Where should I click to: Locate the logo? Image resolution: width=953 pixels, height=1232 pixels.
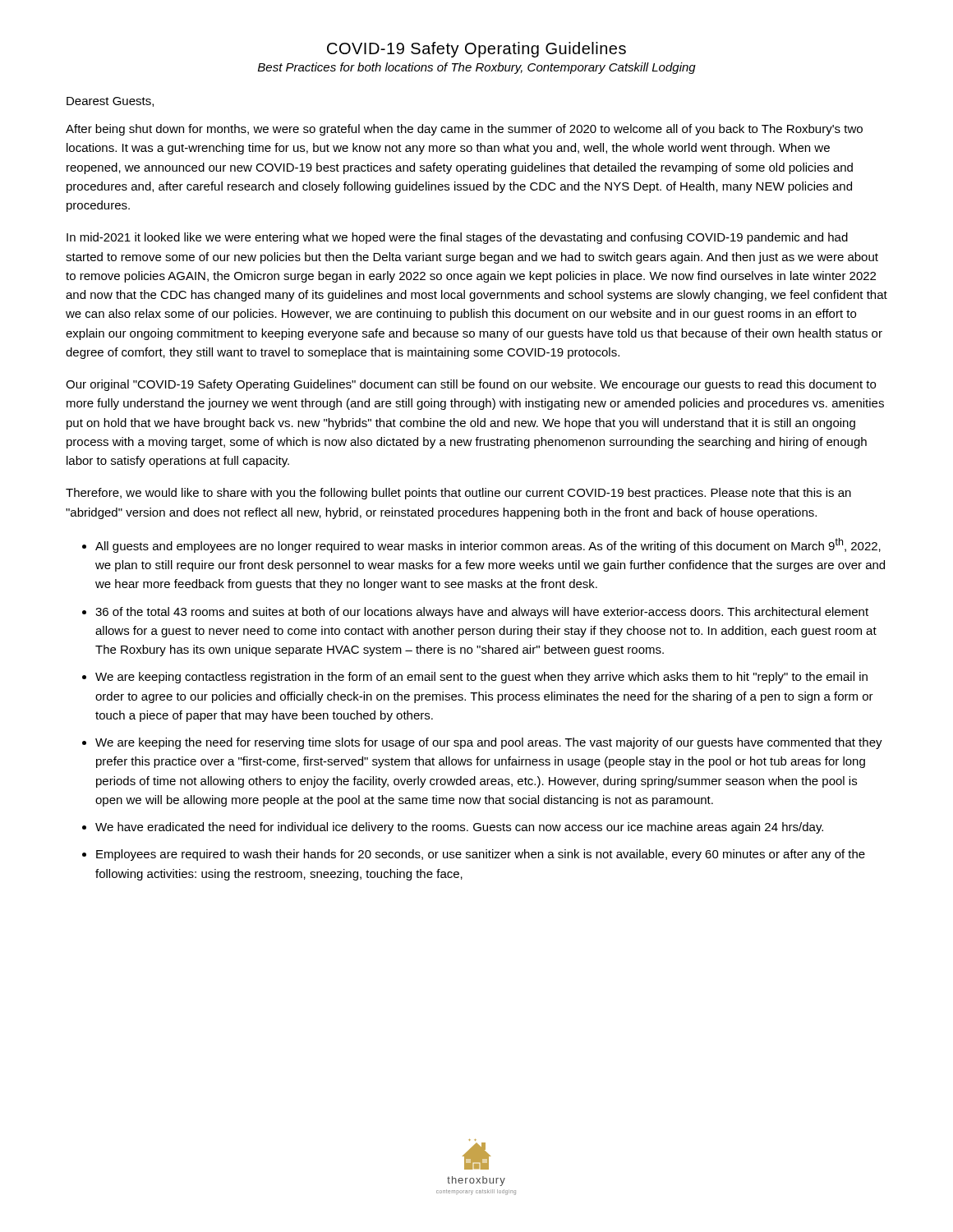pos(476,1169)
